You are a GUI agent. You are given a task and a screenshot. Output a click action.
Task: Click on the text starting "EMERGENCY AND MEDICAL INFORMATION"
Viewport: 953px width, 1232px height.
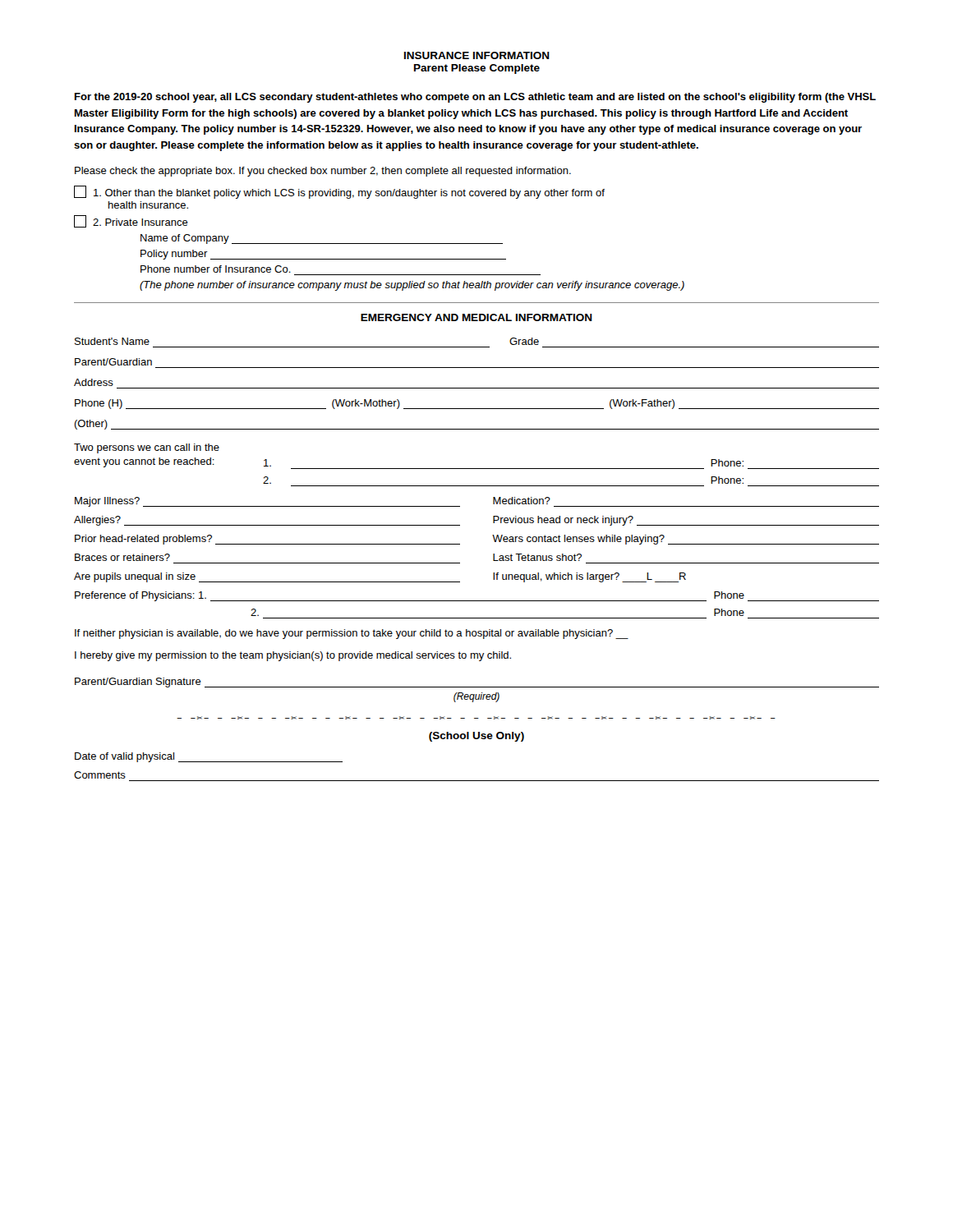(476, 317)
